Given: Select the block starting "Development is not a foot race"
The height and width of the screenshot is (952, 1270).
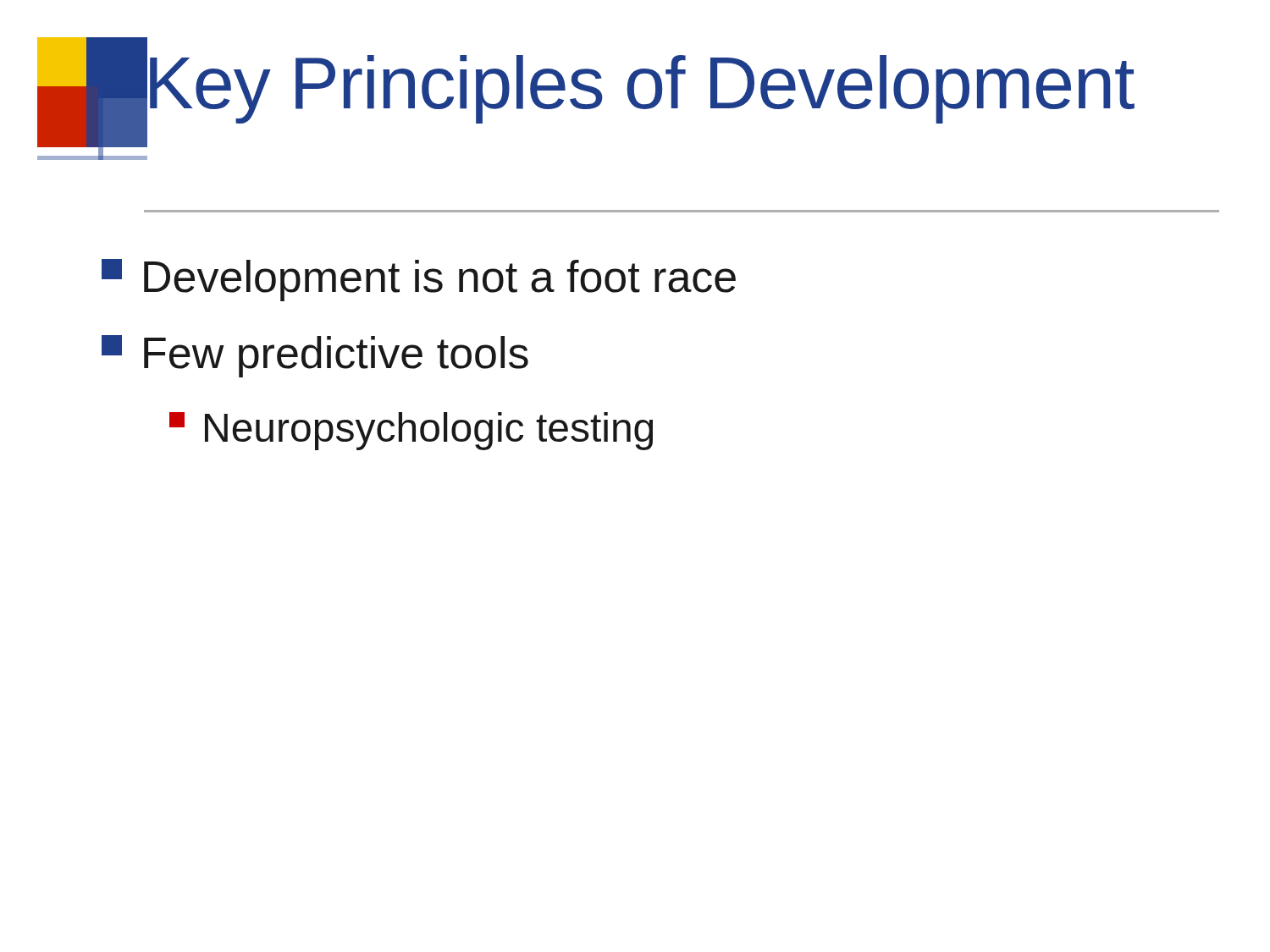Looking at the screenshot, I should click(x=420, y=277).
